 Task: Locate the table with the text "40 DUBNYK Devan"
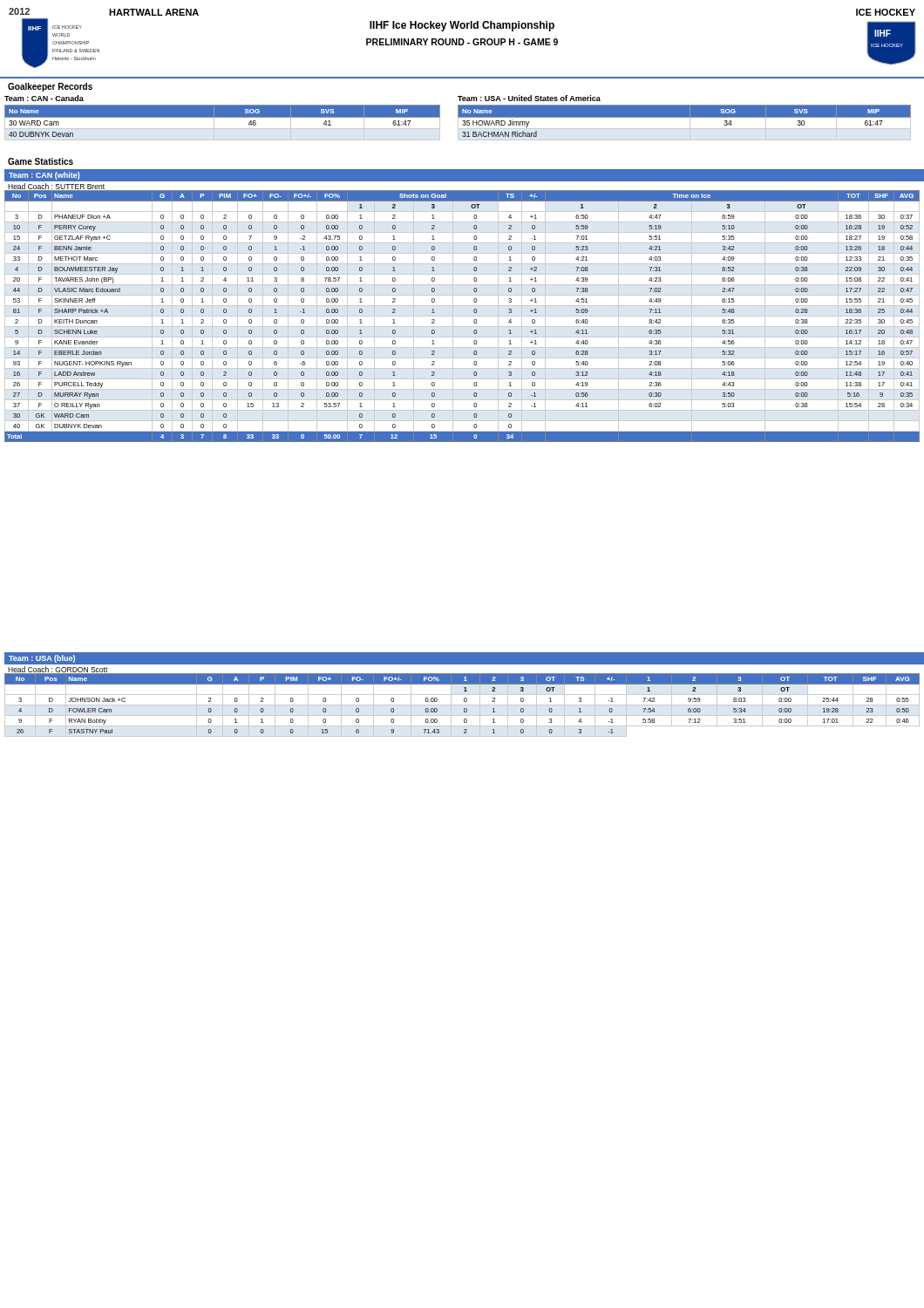[x=227, y=117]
